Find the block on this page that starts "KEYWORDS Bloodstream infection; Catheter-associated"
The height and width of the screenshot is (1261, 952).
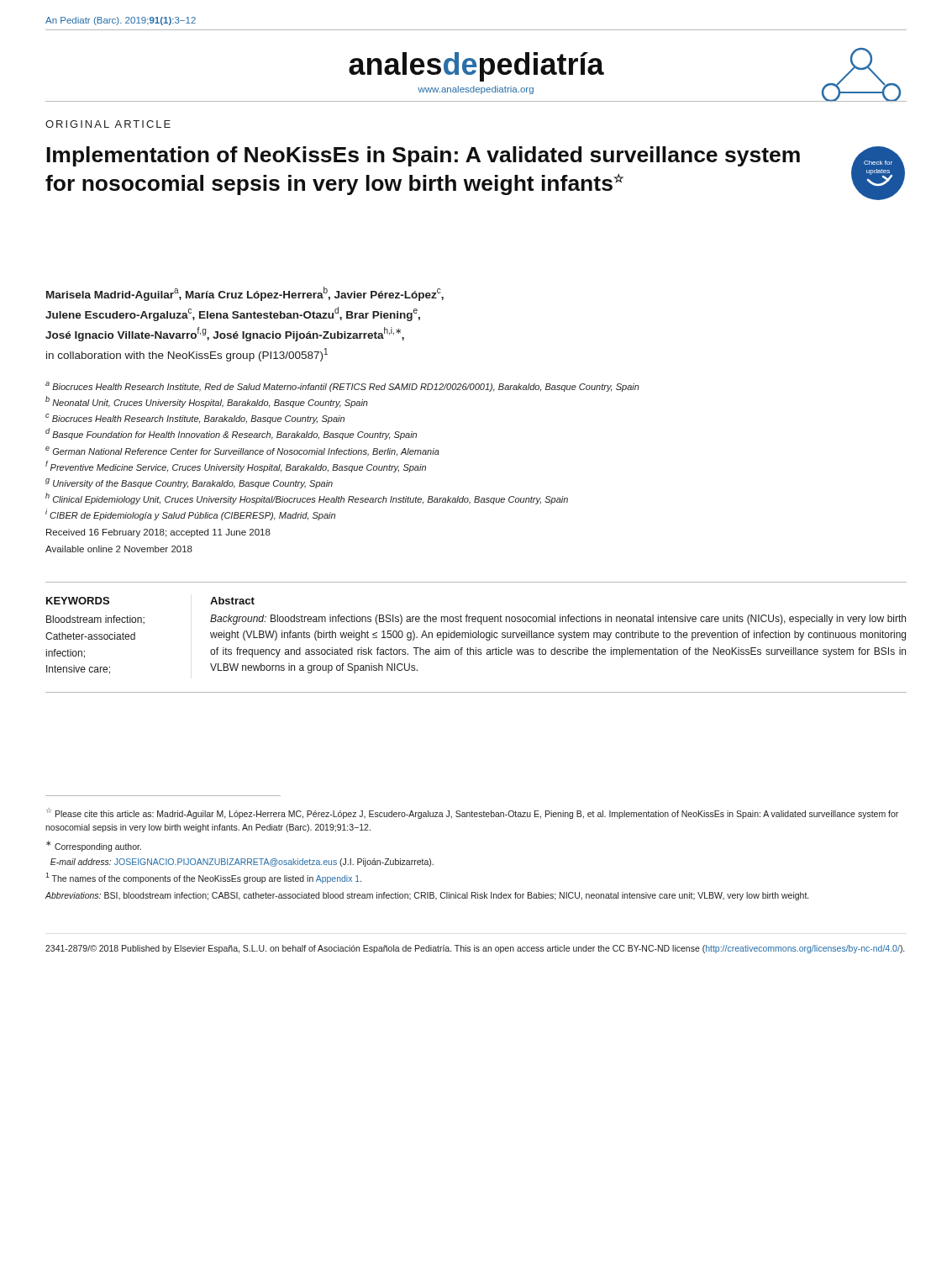[x=111, y=636]
